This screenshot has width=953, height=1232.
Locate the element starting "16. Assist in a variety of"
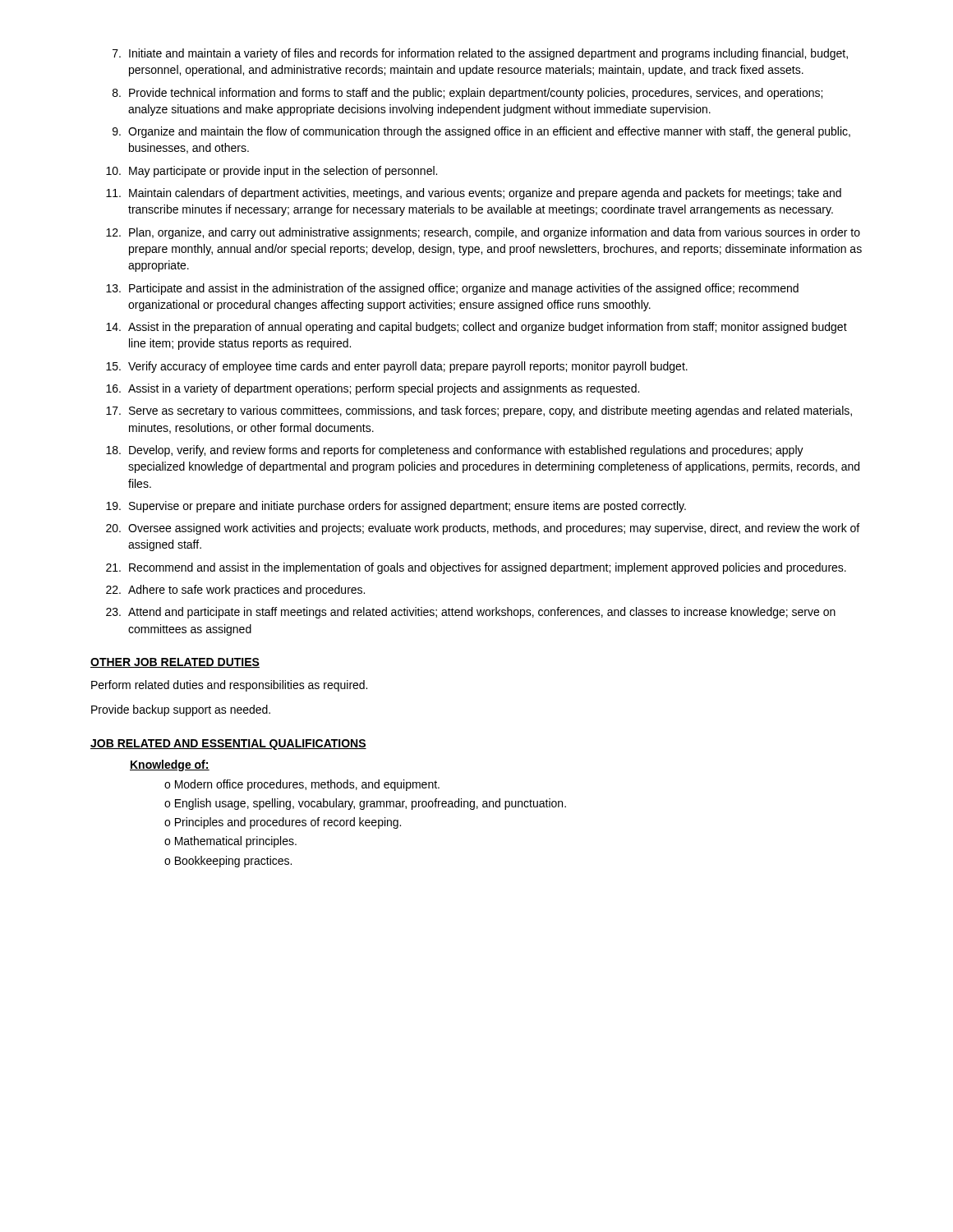pyautogui.click(x=476, y=389)
